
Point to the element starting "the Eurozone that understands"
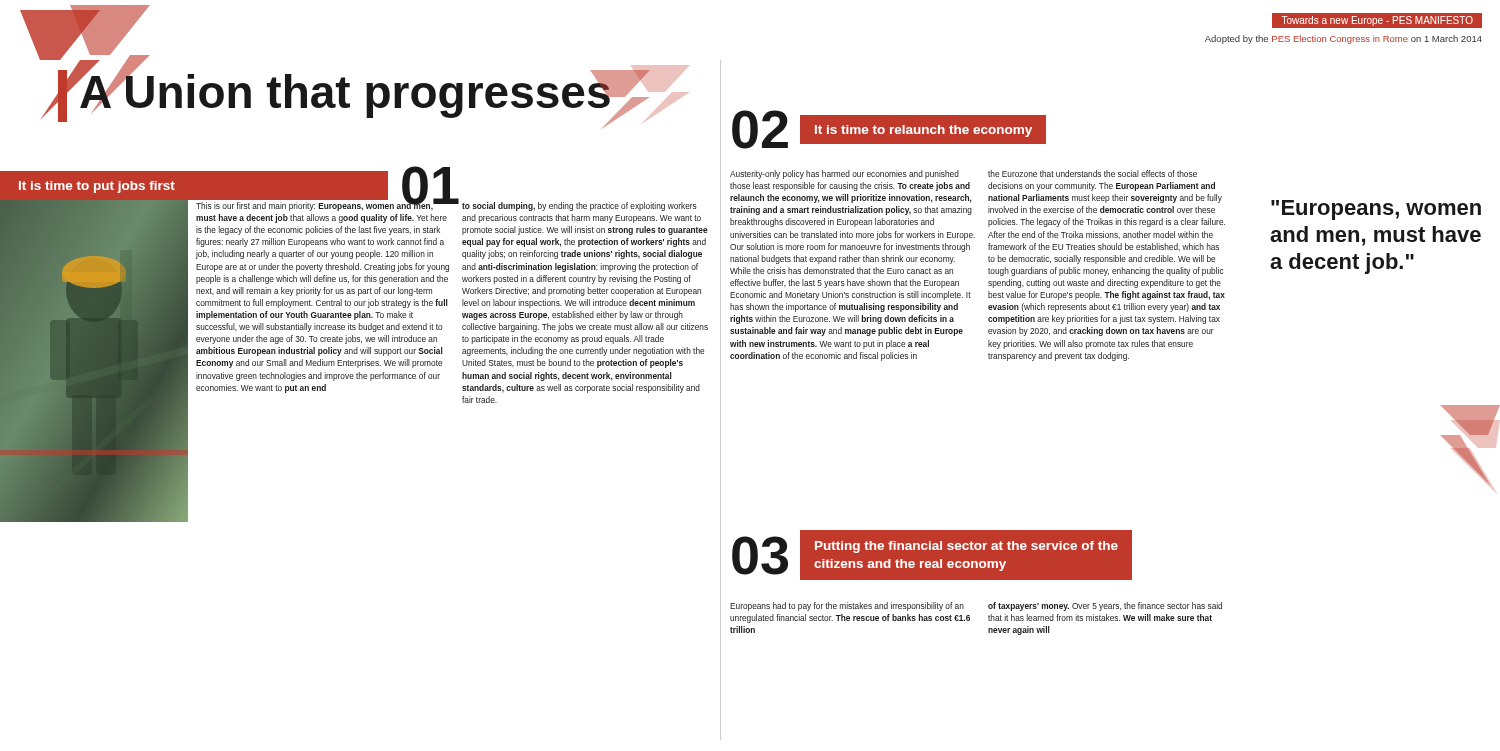point(1107,265)
